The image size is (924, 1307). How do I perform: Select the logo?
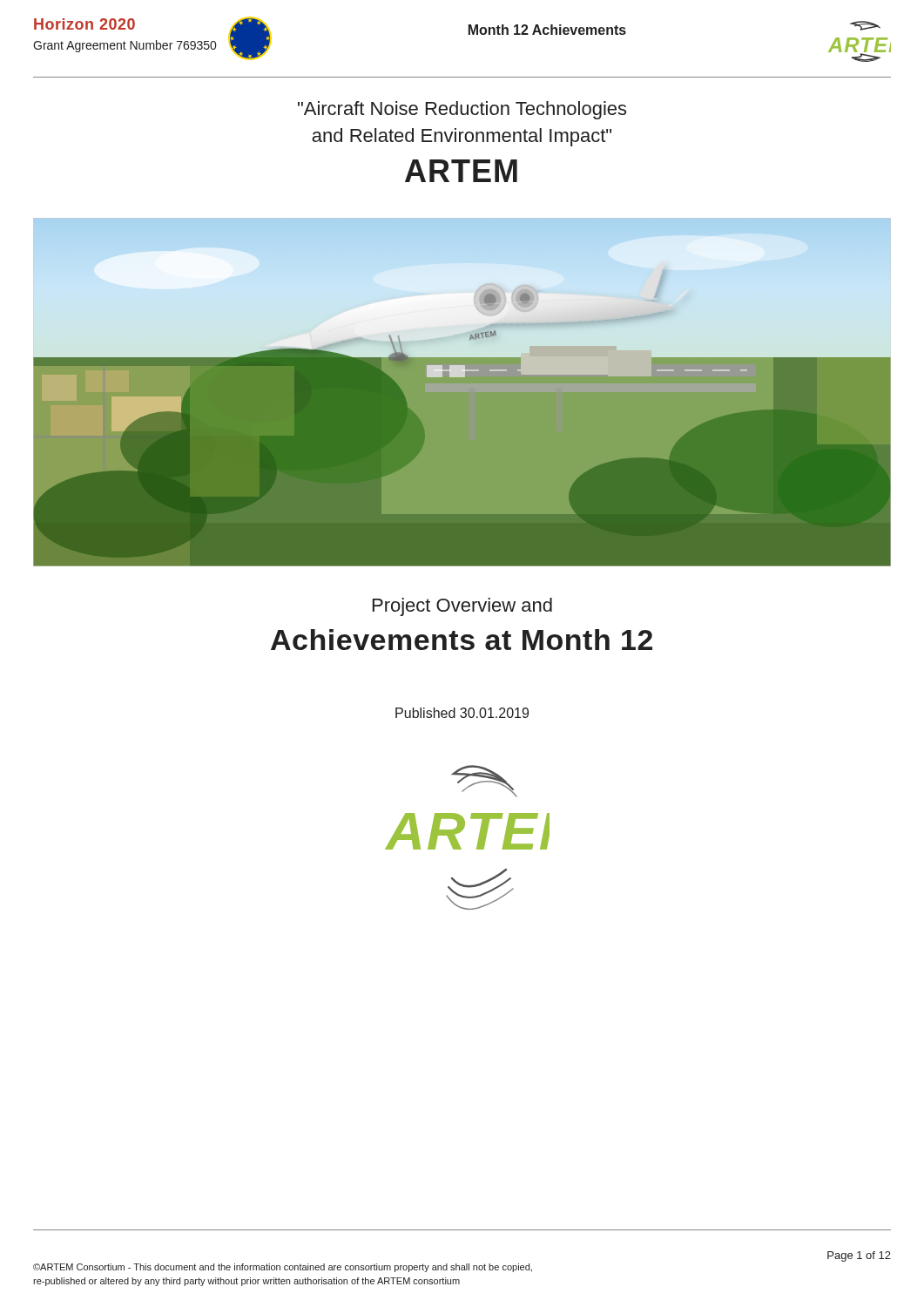point(462,836)
